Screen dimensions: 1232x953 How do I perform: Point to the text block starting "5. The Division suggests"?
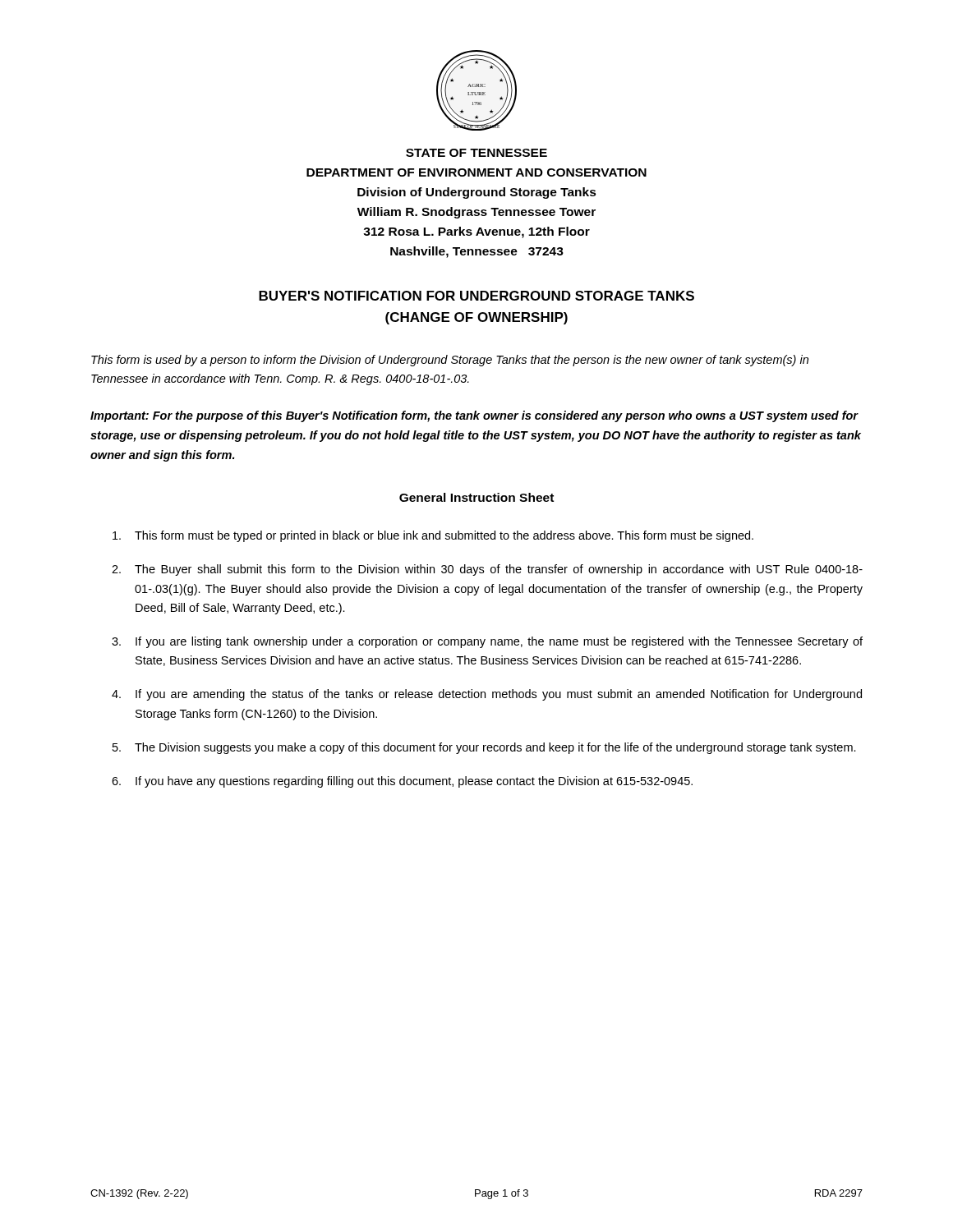pos(476,748)
